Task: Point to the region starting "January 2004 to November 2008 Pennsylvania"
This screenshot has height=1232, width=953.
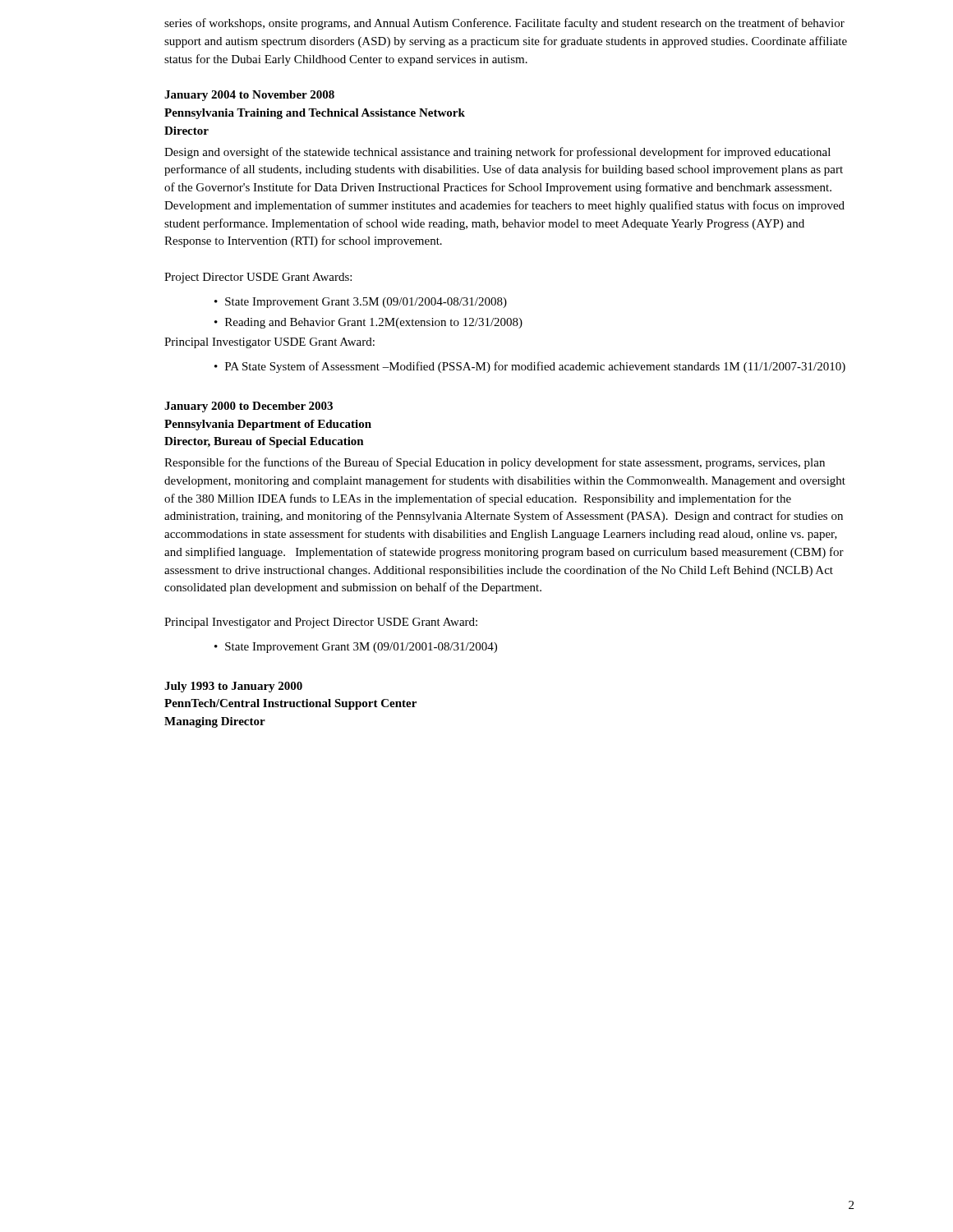Action: tap(315, 113)
